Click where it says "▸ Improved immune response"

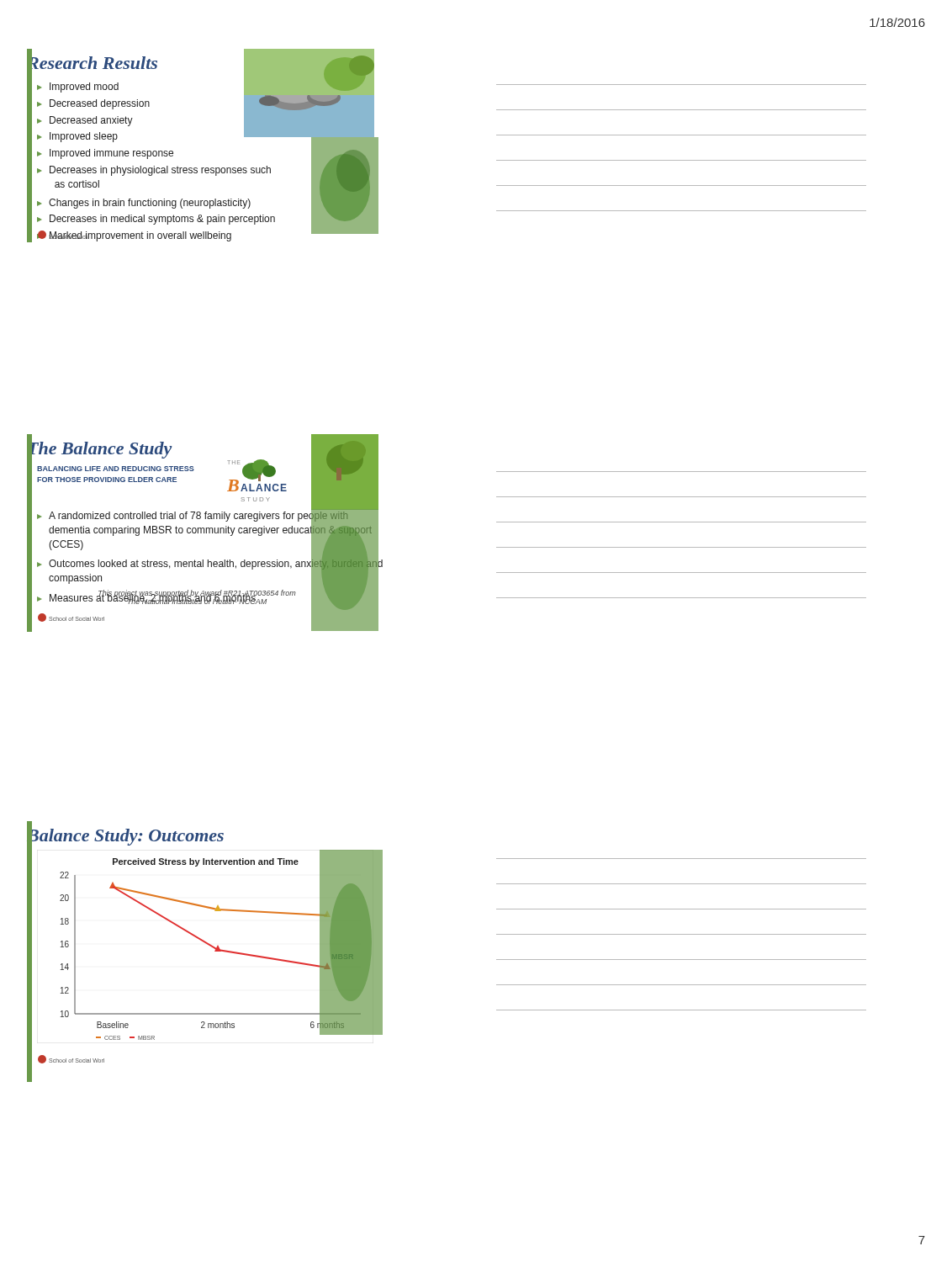coord(105,154)
